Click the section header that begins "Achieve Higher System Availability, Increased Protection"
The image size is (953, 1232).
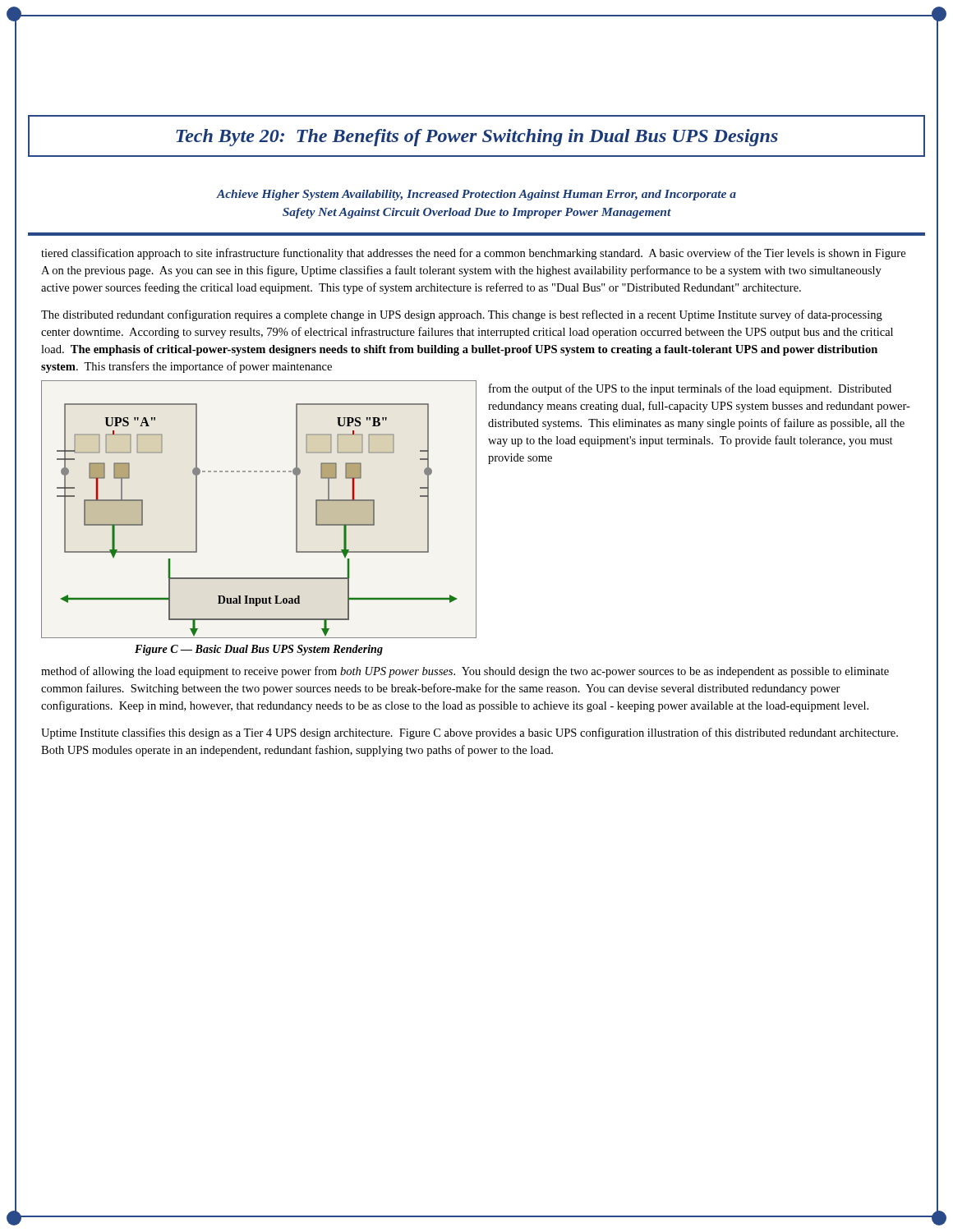tap(476, 203)
